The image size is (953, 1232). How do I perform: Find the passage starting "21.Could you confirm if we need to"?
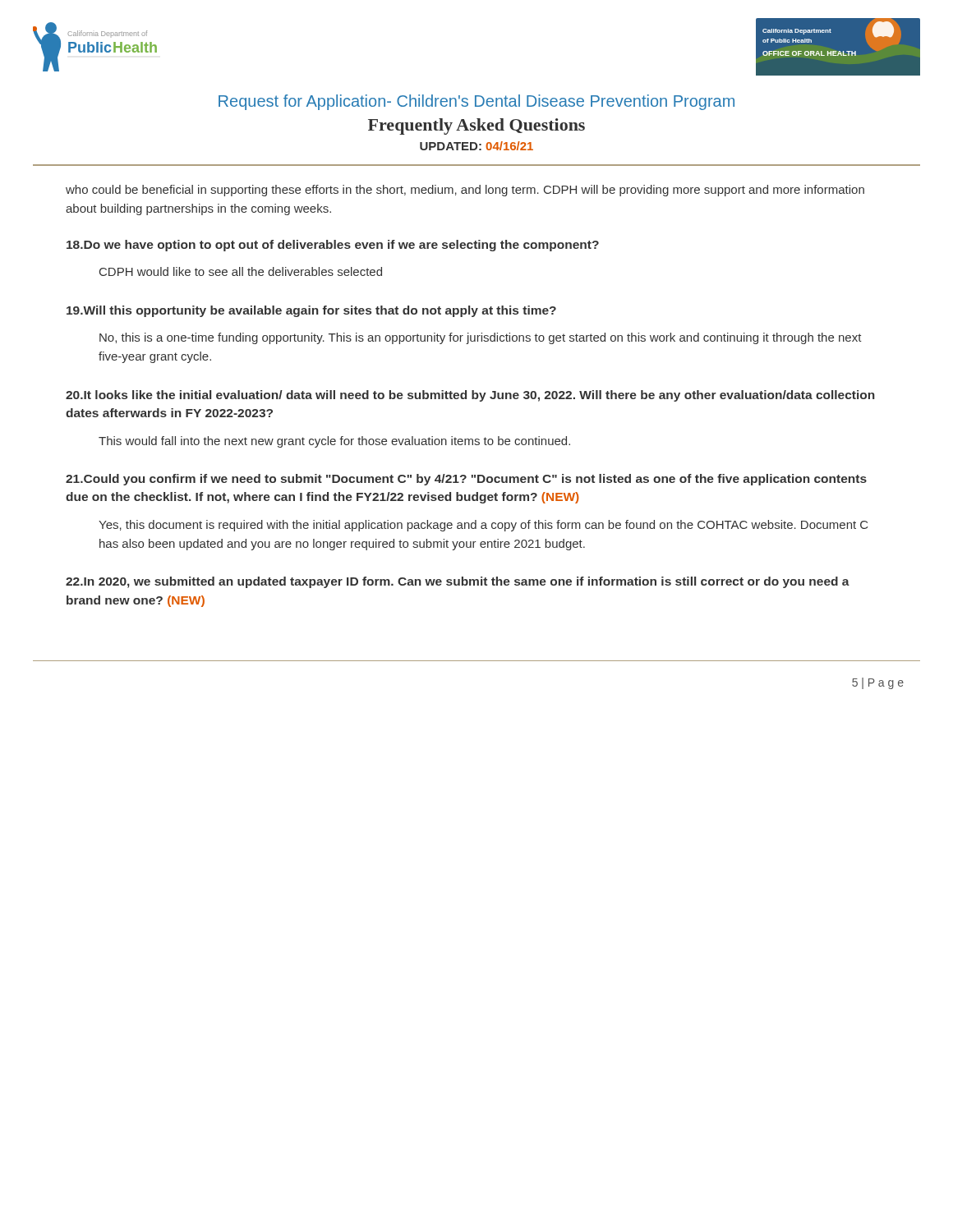(476, 511)
